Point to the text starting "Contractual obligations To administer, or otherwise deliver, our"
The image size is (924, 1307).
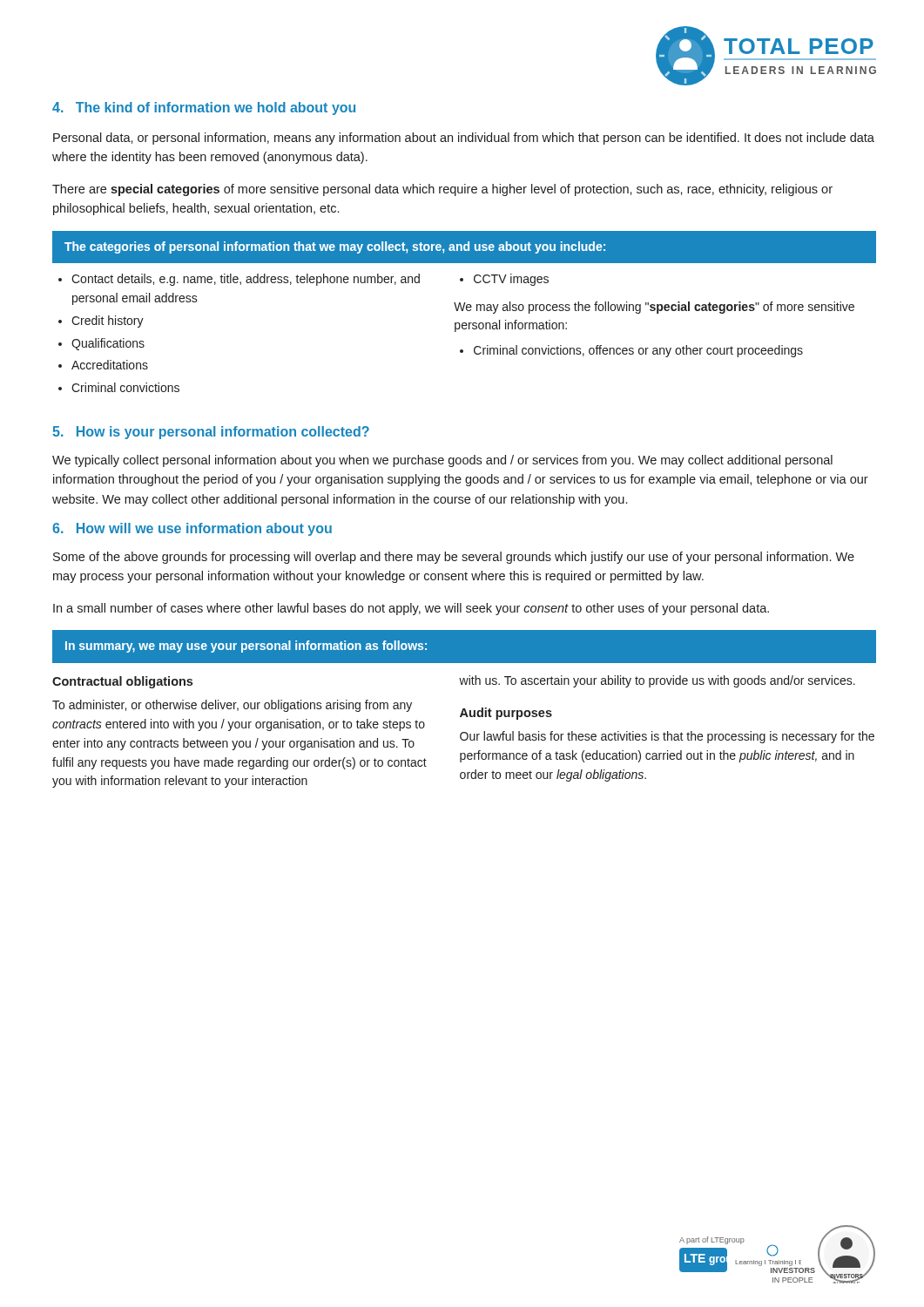(x=245, y=731)
